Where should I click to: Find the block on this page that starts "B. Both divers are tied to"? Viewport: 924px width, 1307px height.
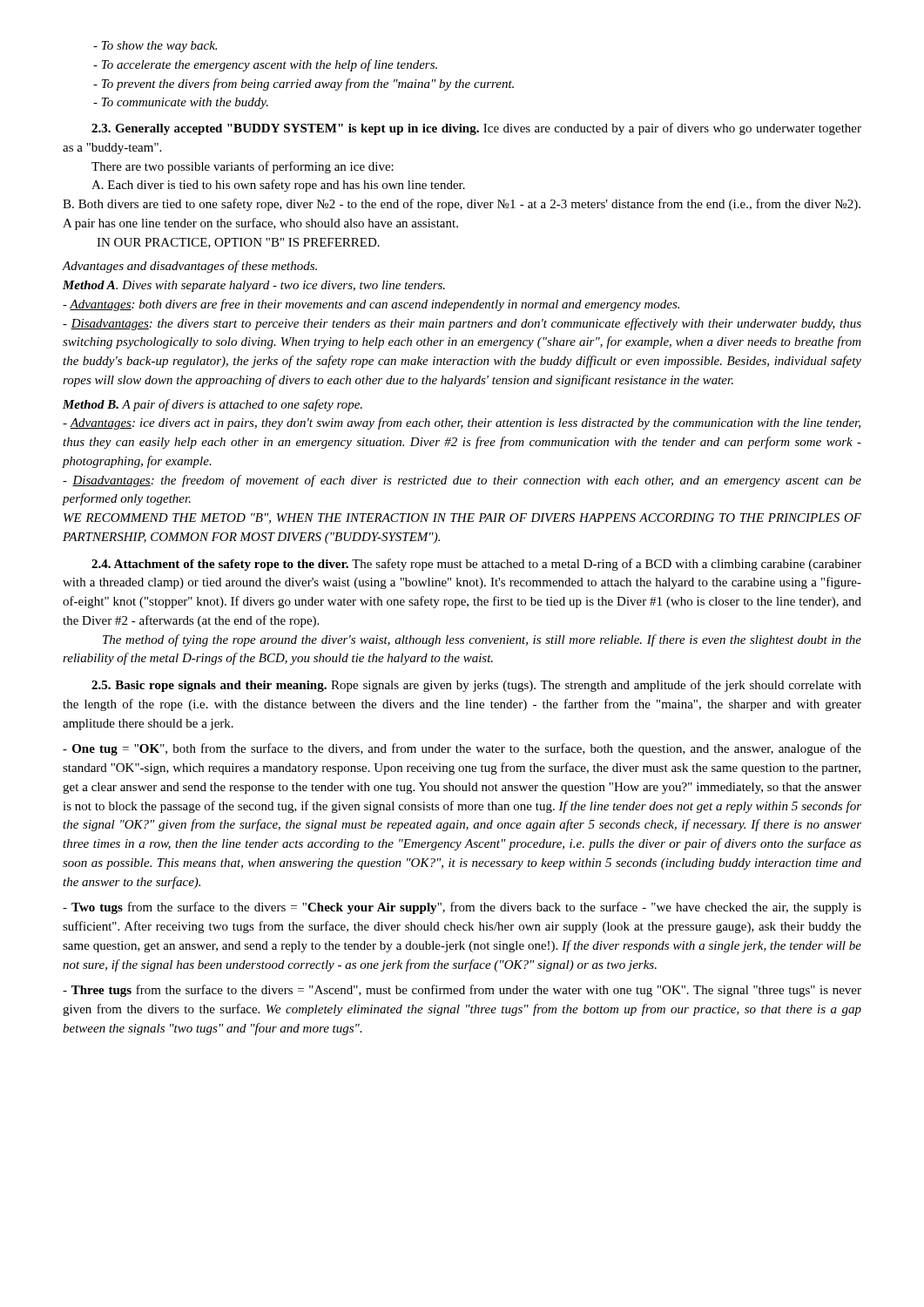click(x=462, y=213)
